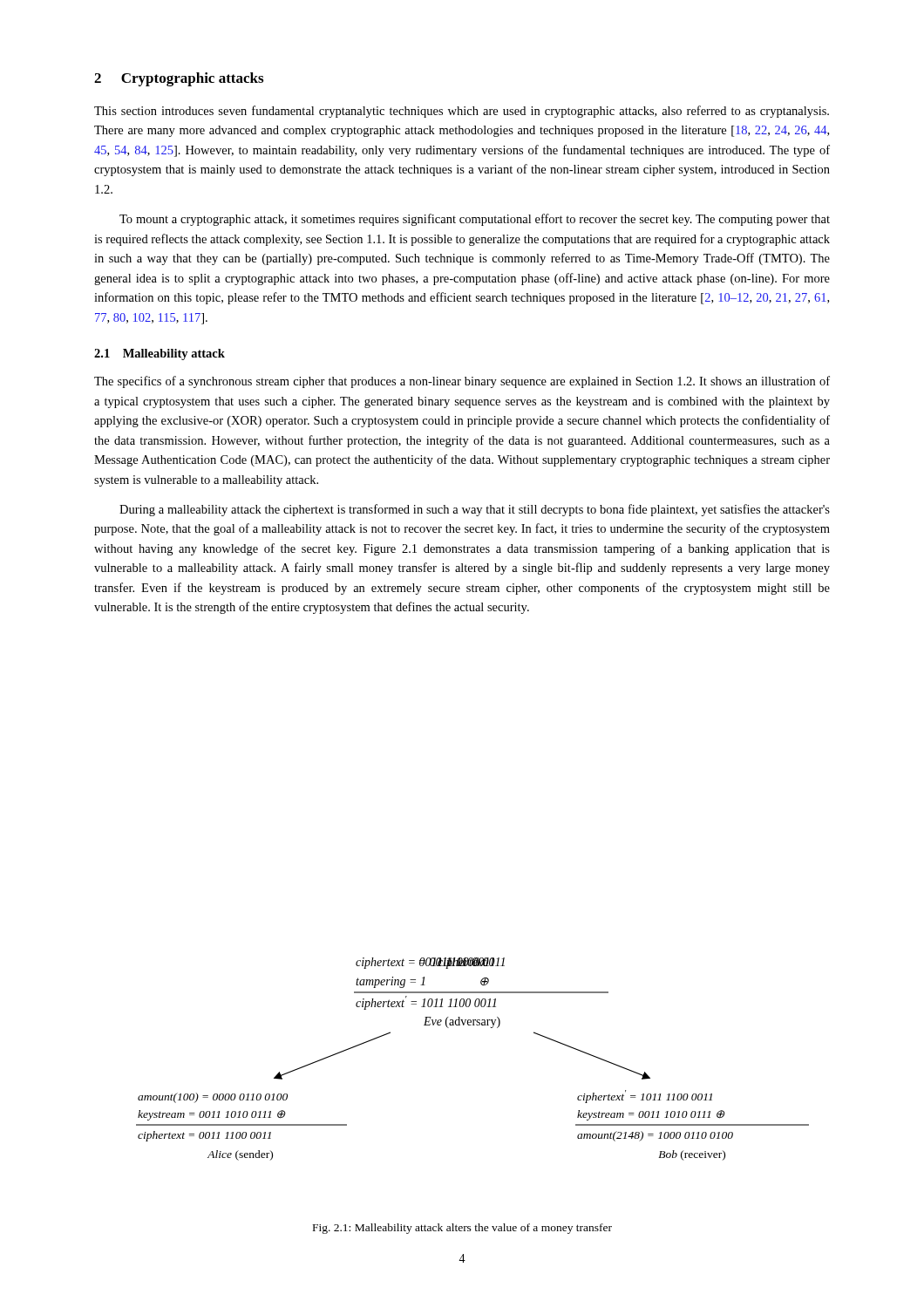Locate the schematic
This screenshot has height=1308, width=924.
pos(462,1083)
